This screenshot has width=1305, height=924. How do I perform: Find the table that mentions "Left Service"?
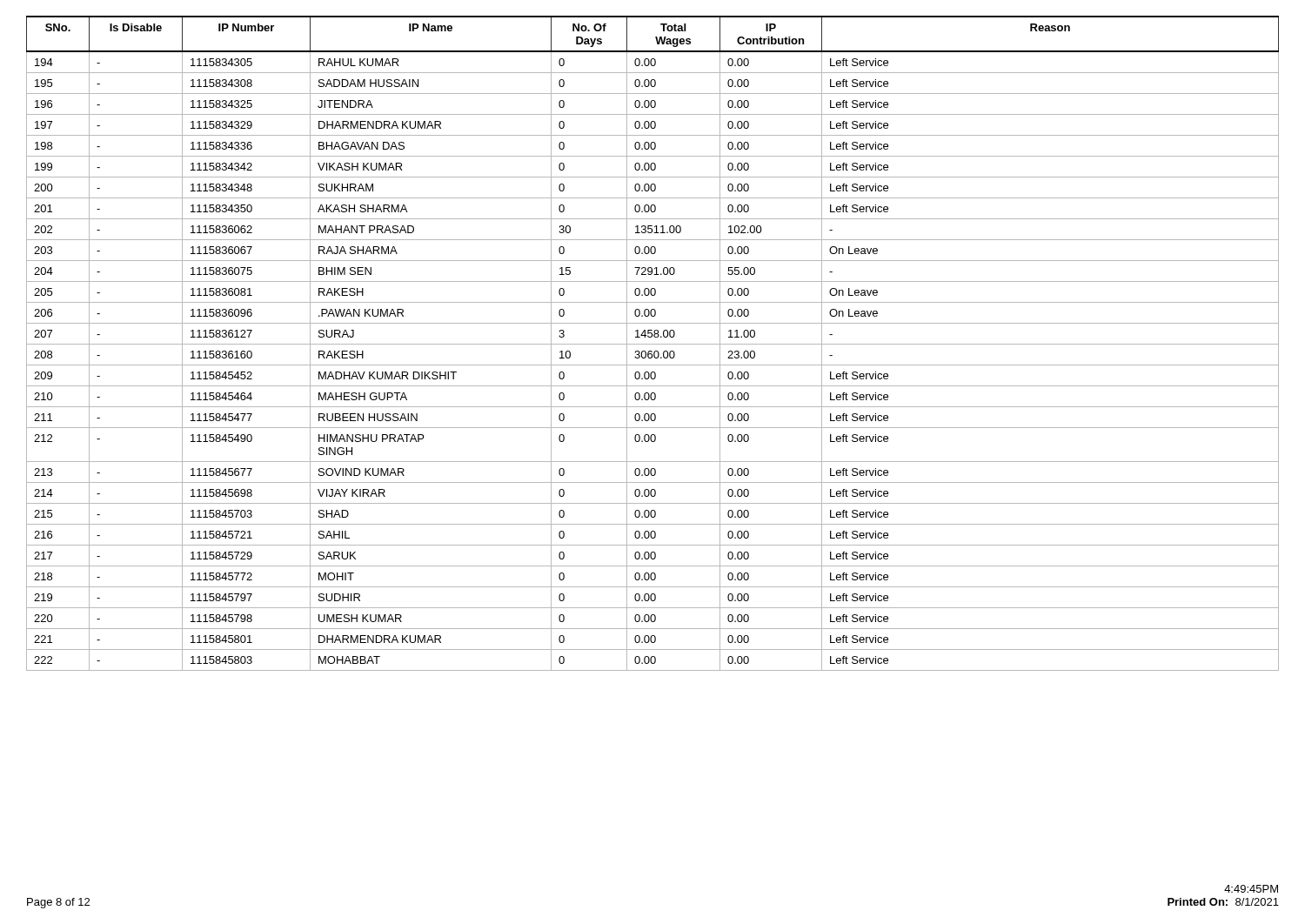[x=652, y=343]
